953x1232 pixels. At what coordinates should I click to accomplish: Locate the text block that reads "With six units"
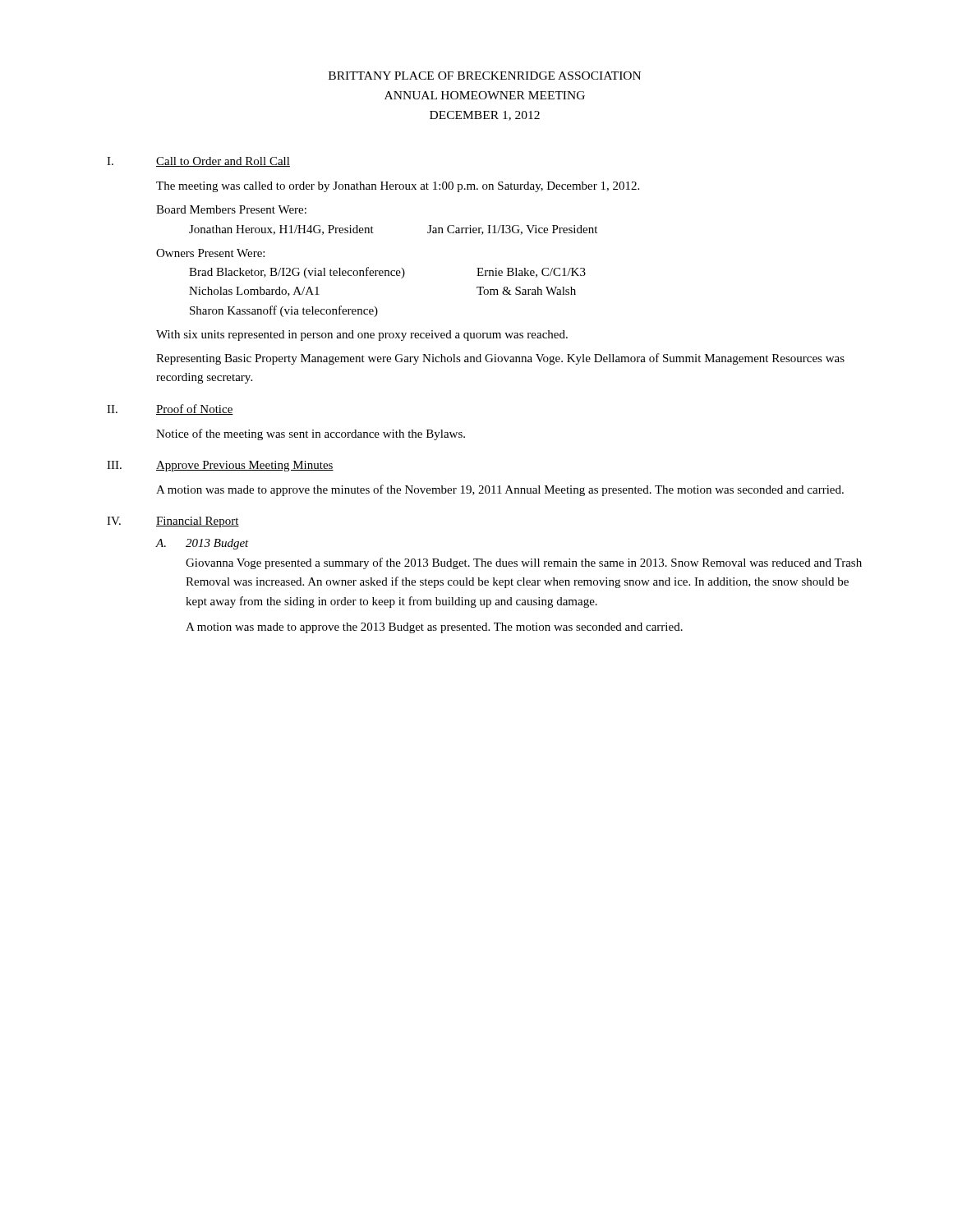point(362,334)
